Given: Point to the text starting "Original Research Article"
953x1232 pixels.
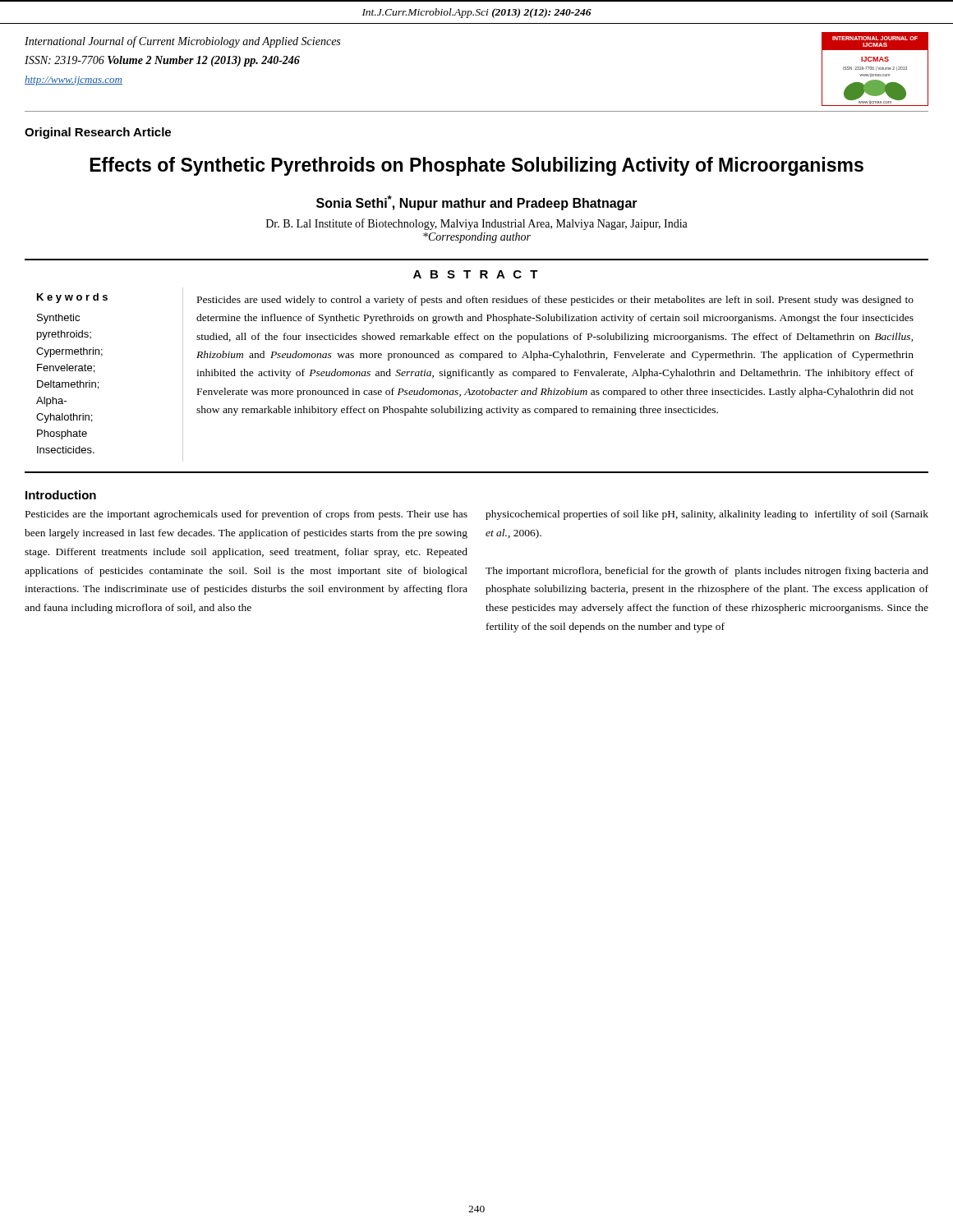Looking at the screenshot, I should point(98,132).
